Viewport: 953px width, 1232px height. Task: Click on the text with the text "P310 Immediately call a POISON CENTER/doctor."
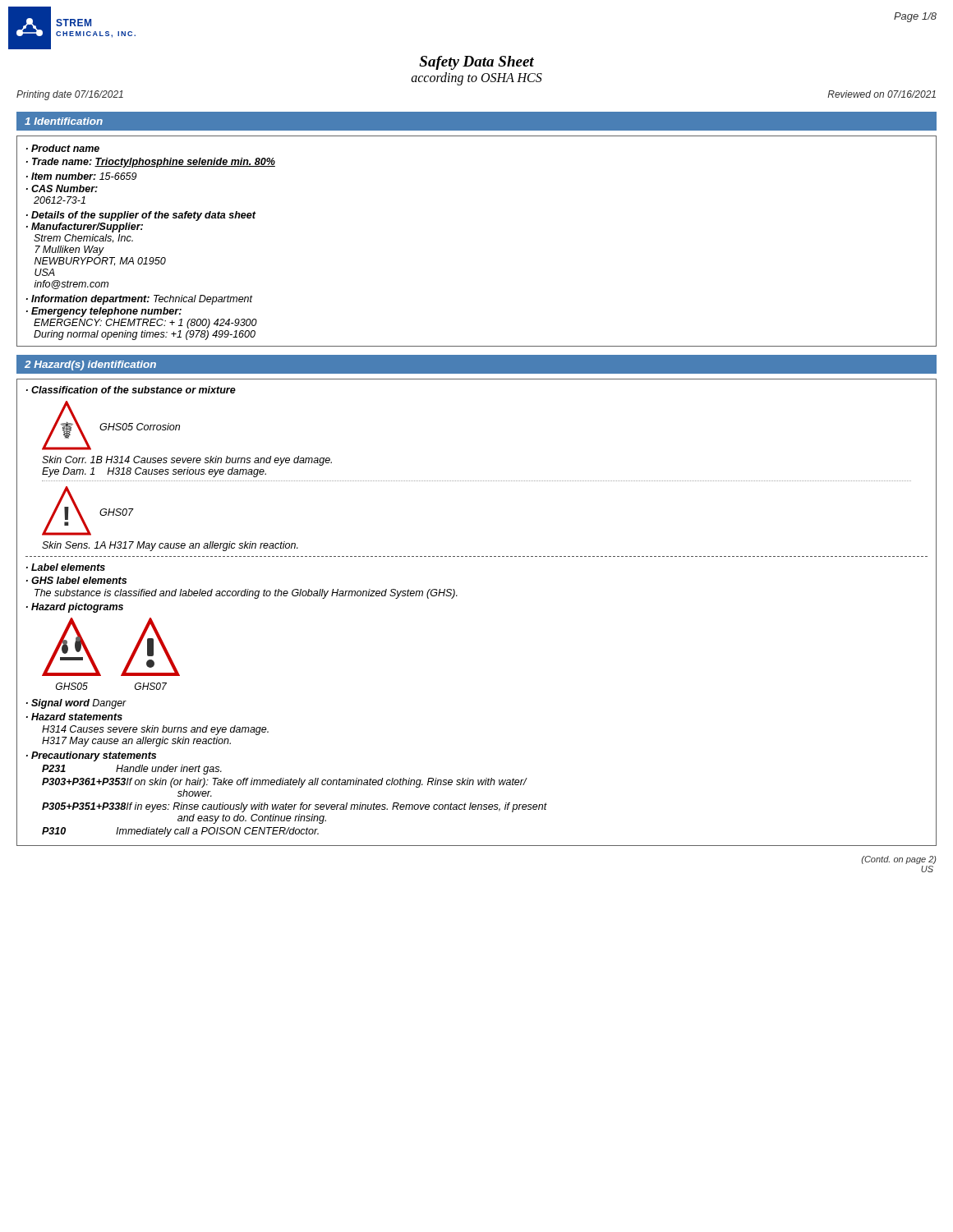coord(181,831)
